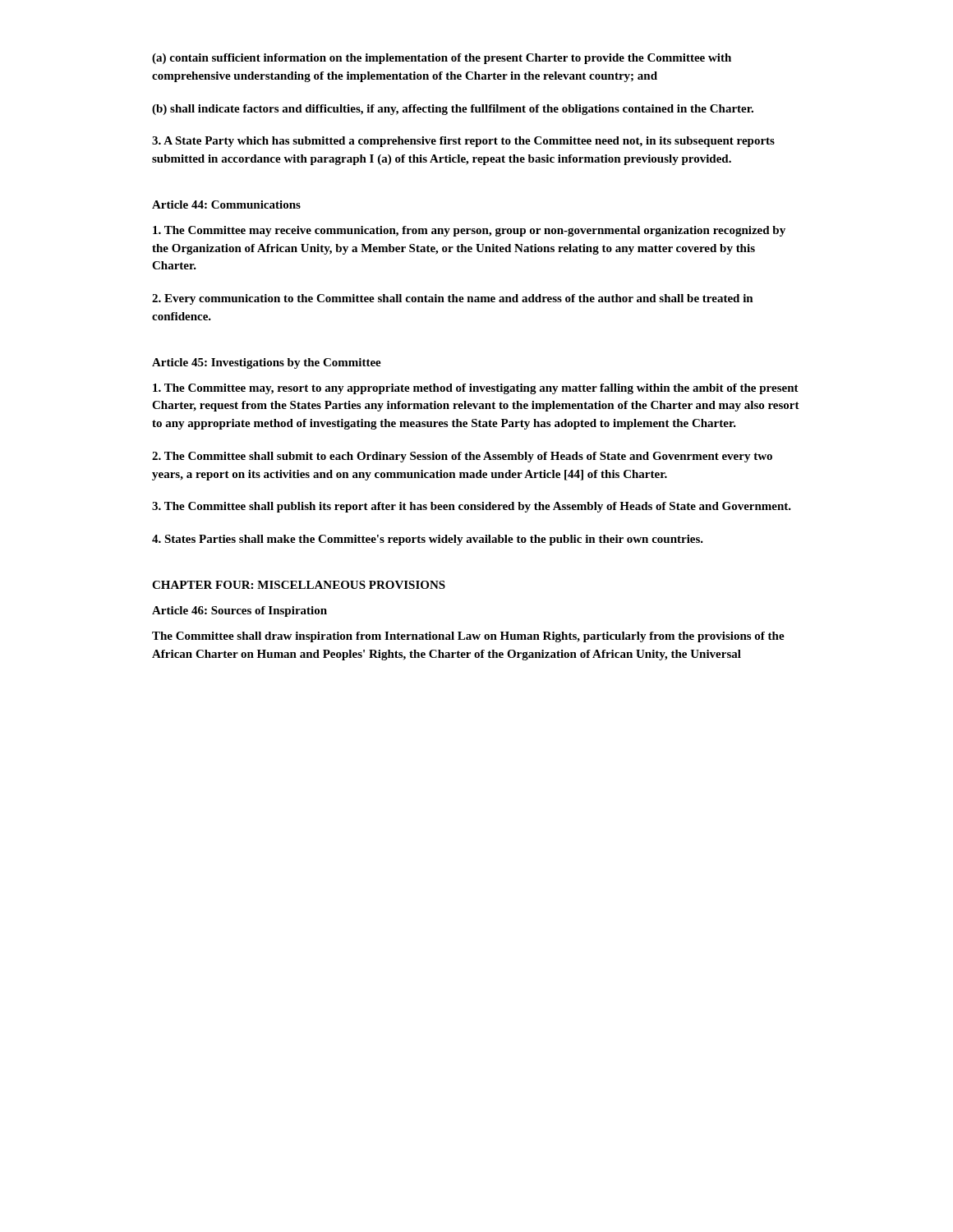Find the list item that reads "3. A State Party which has"
The height and width of the screenshot is (1232, 953).
476,150
